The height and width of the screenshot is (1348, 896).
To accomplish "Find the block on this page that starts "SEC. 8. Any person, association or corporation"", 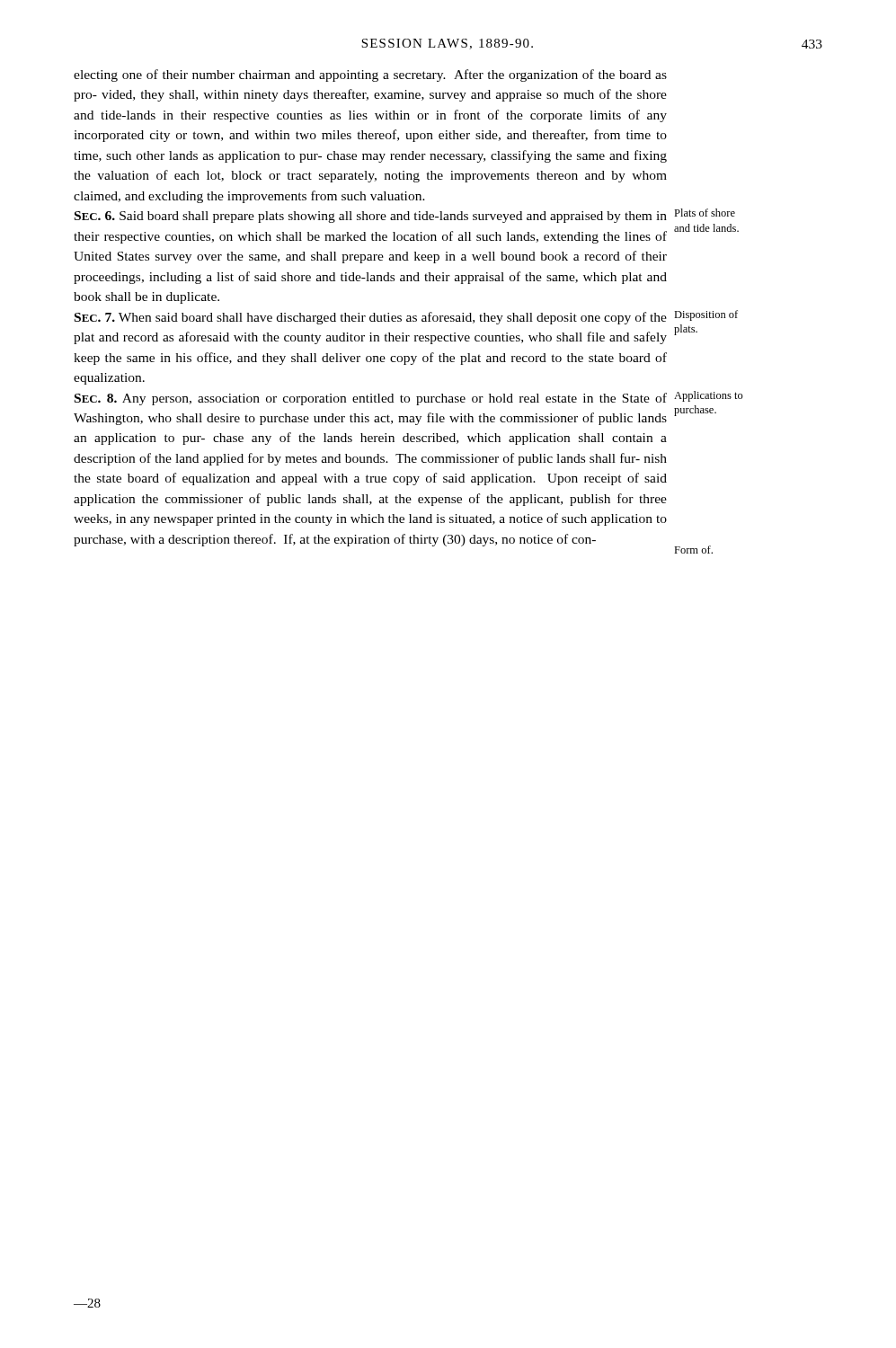I will point(370,469).
